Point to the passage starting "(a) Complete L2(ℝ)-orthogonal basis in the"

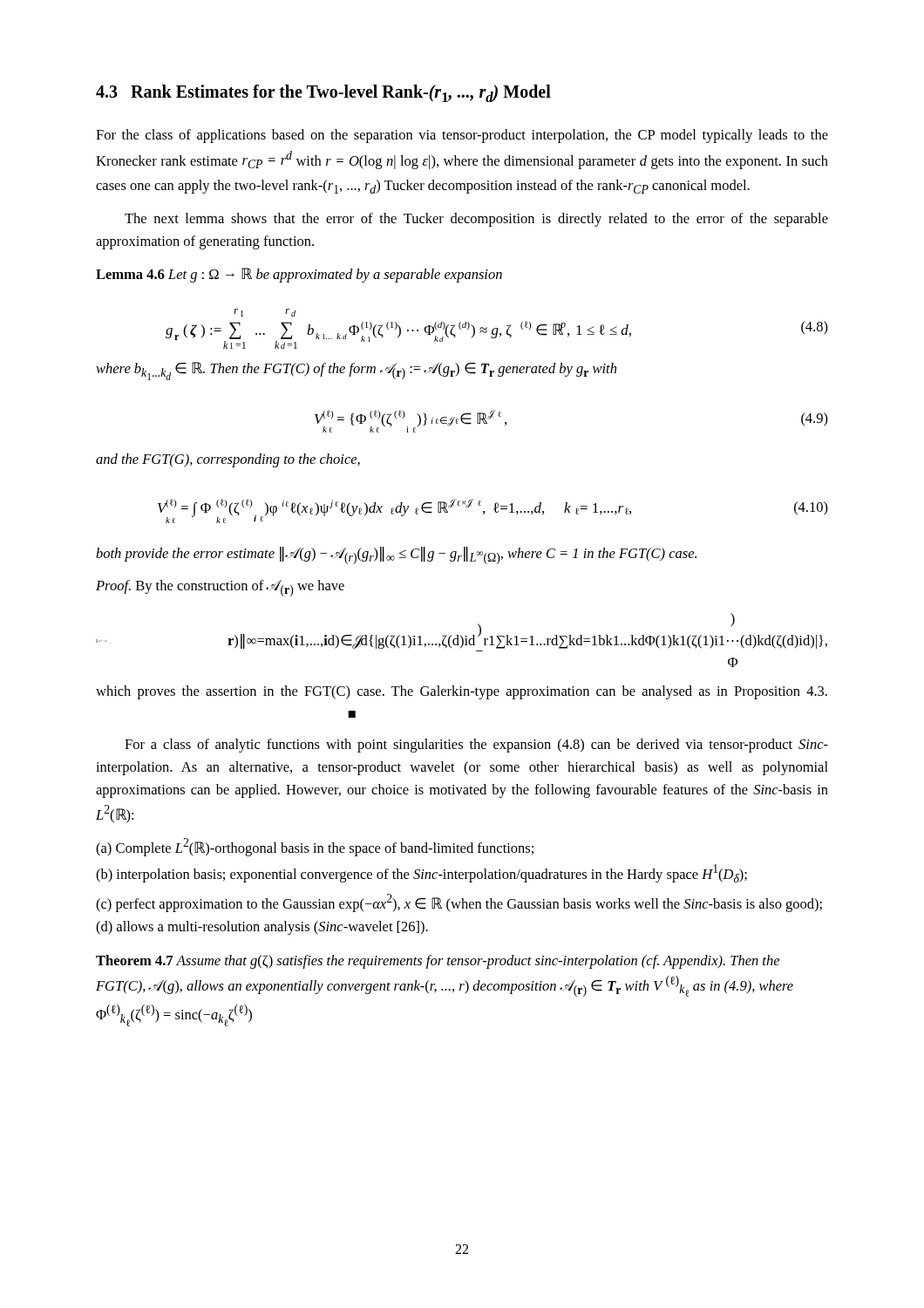(315, 846)
